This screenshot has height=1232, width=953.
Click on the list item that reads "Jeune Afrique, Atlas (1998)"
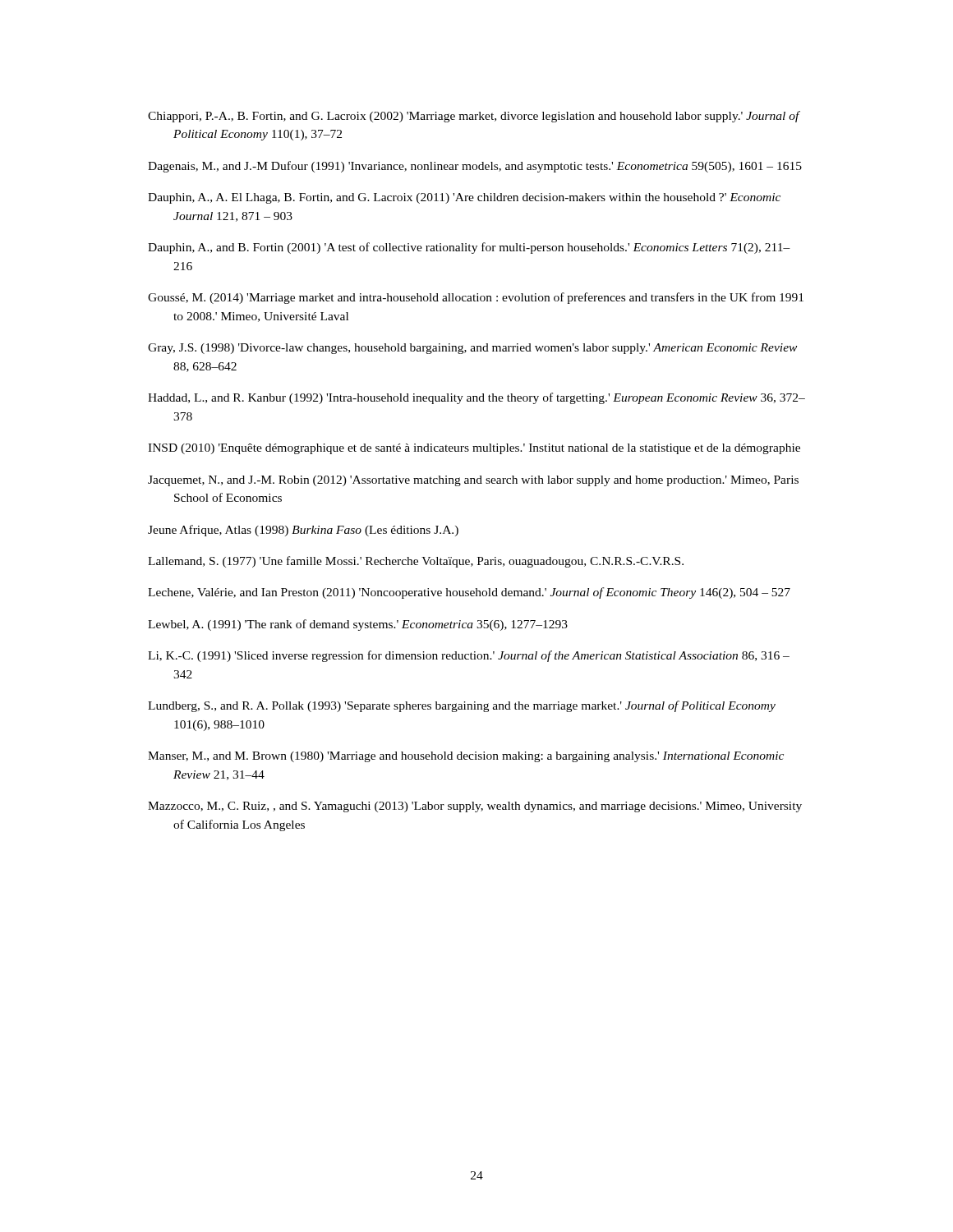click(303, 529)
